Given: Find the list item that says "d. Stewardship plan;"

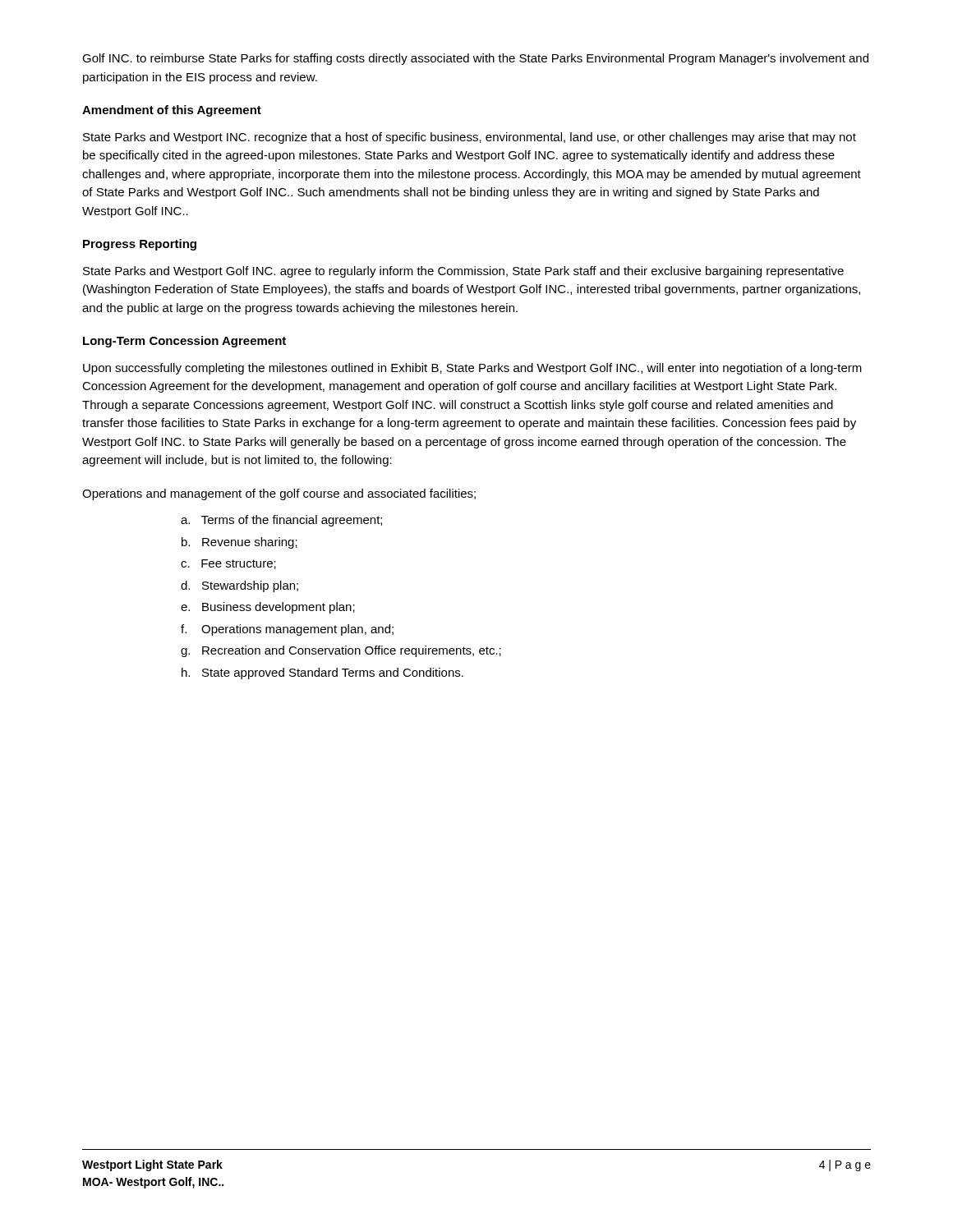Looking at the screenshot, I should 240,585.
